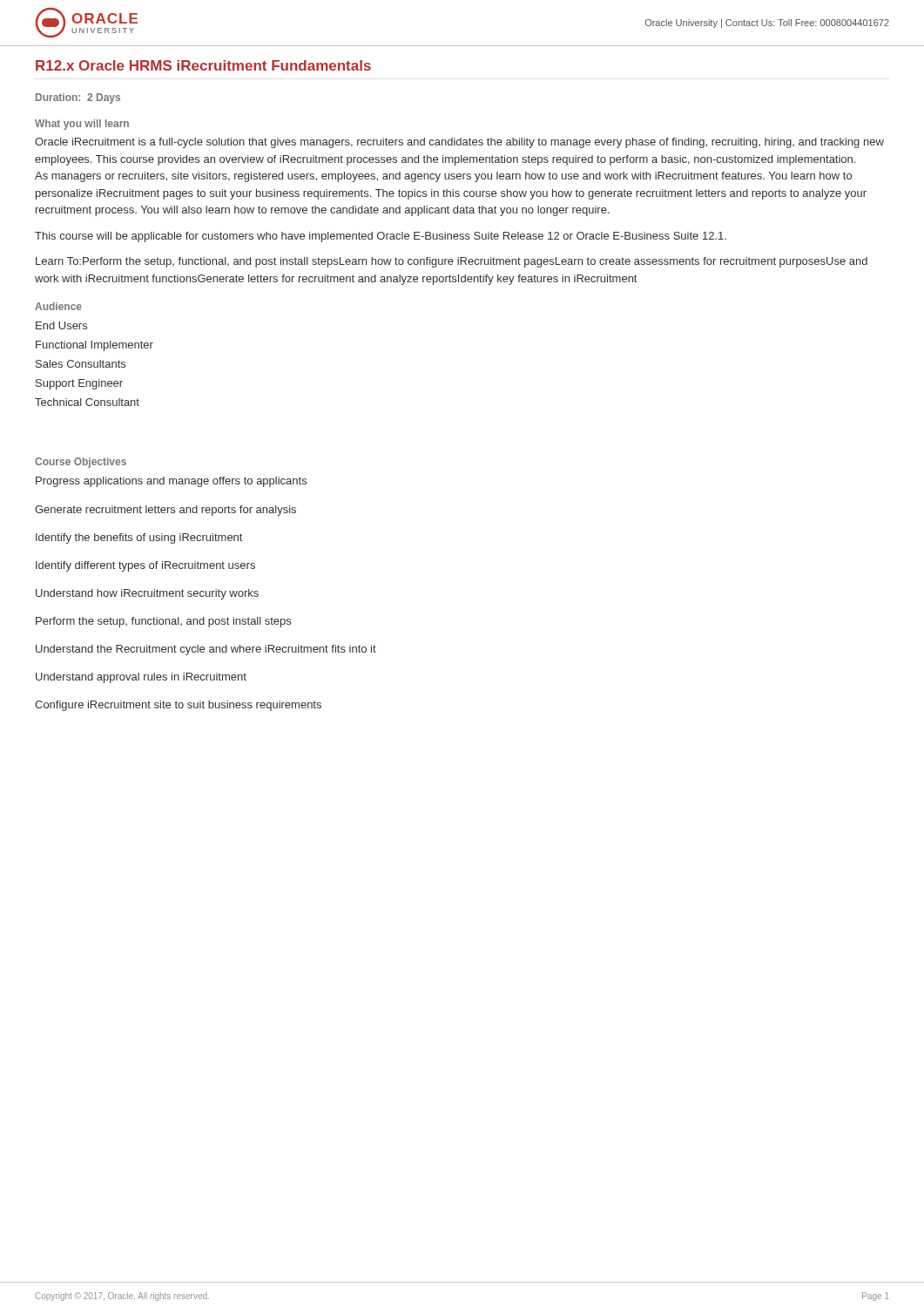
Task: Click on the list item that says "Technical Consultant"
Action: 87,402
